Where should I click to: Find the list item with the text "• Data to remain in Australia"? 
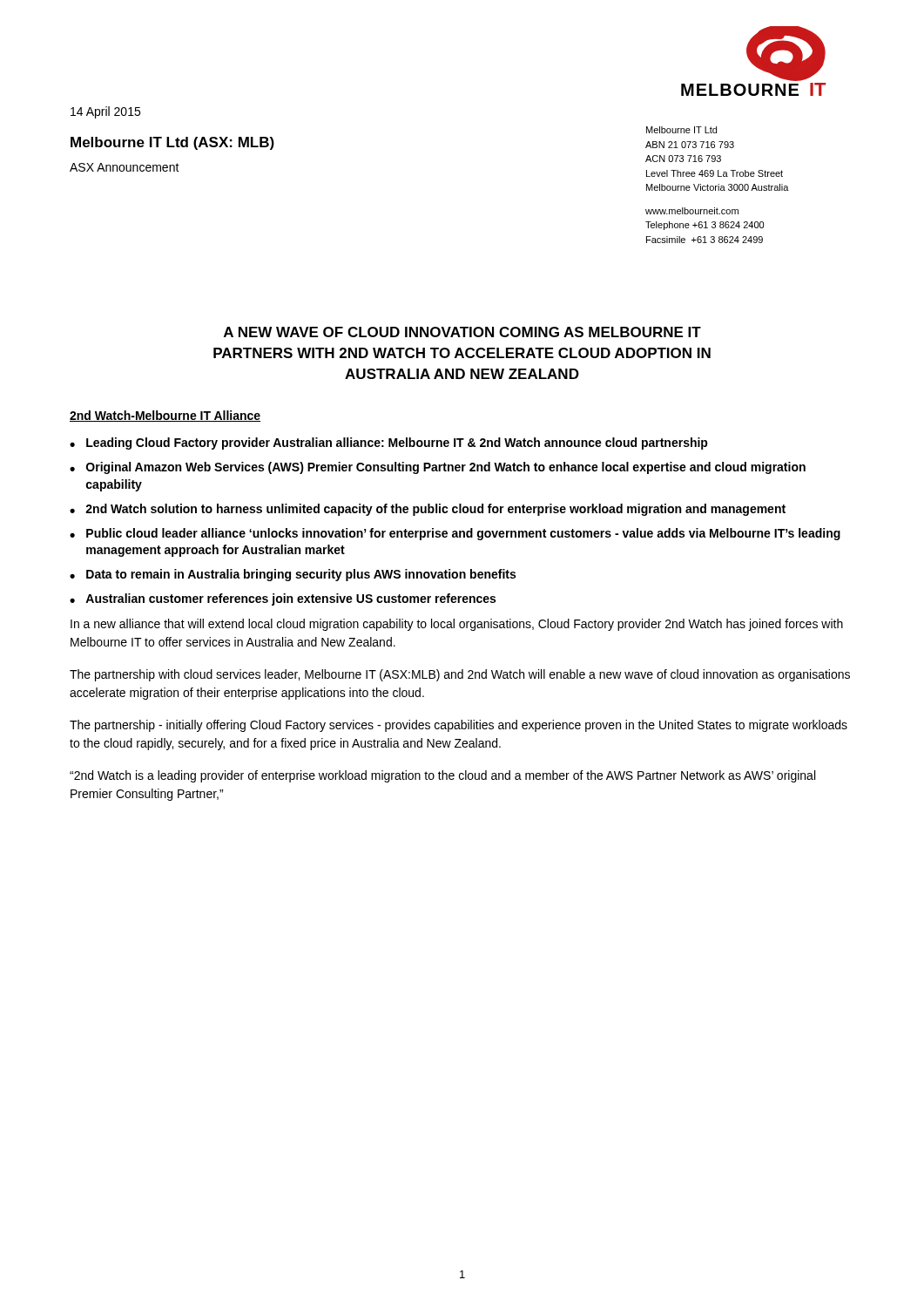pyautogui.click(x=293, y=575)
